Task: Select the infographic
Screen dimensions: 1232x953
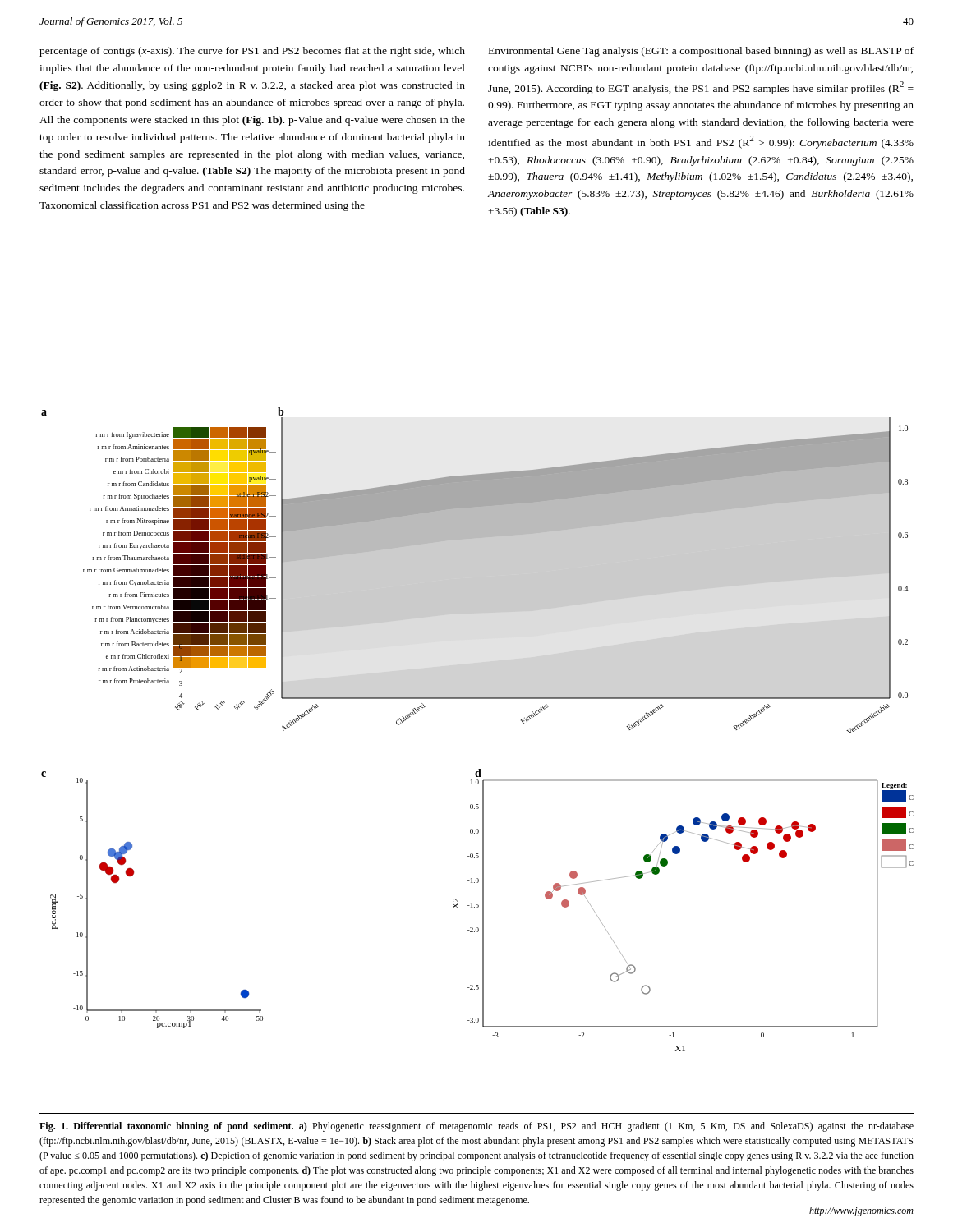Action: (x=476, y=756)
